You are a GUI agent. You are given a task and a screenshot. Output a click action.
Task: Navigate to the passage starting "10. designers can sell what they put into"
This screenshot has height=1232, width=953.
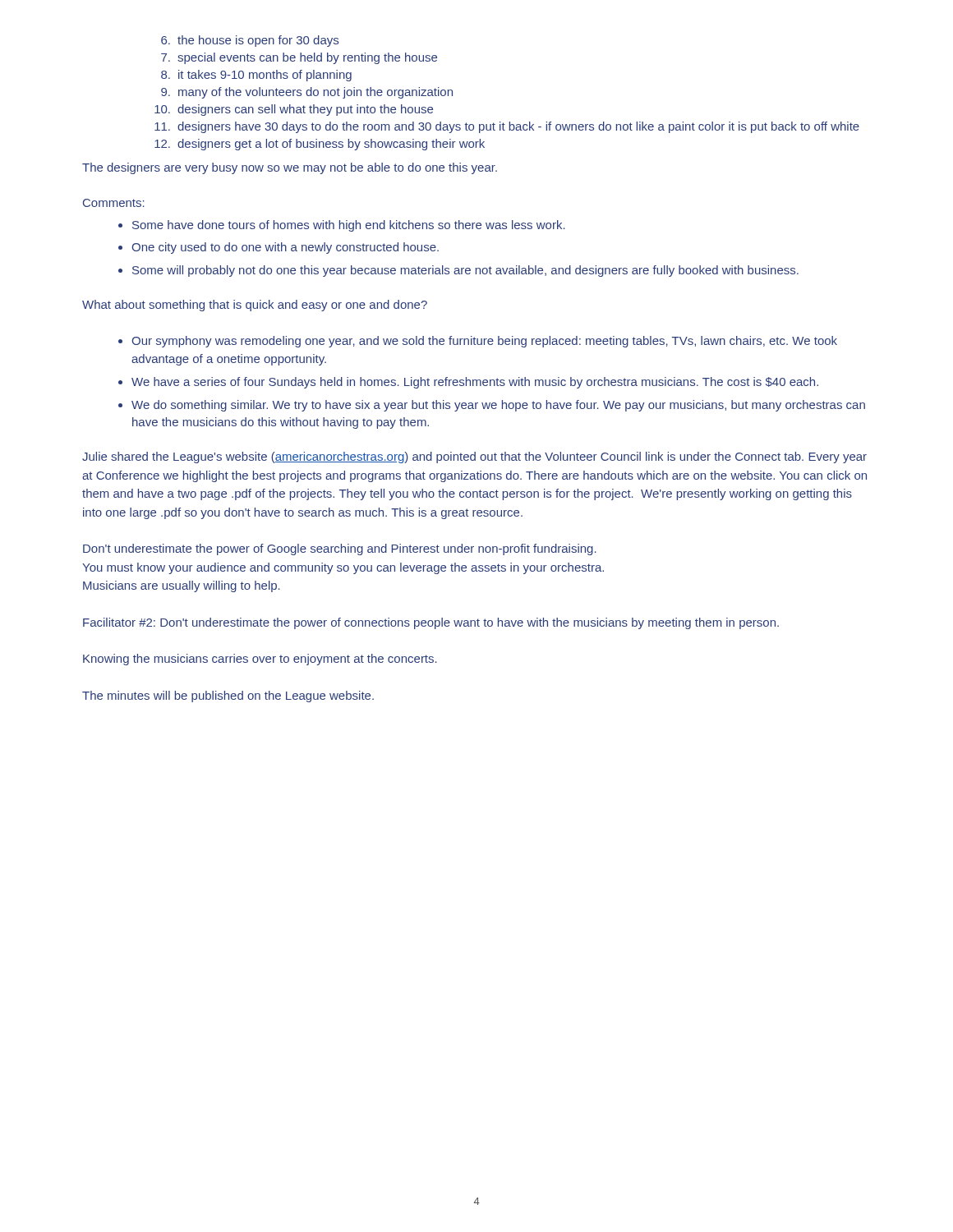[291, 109]
